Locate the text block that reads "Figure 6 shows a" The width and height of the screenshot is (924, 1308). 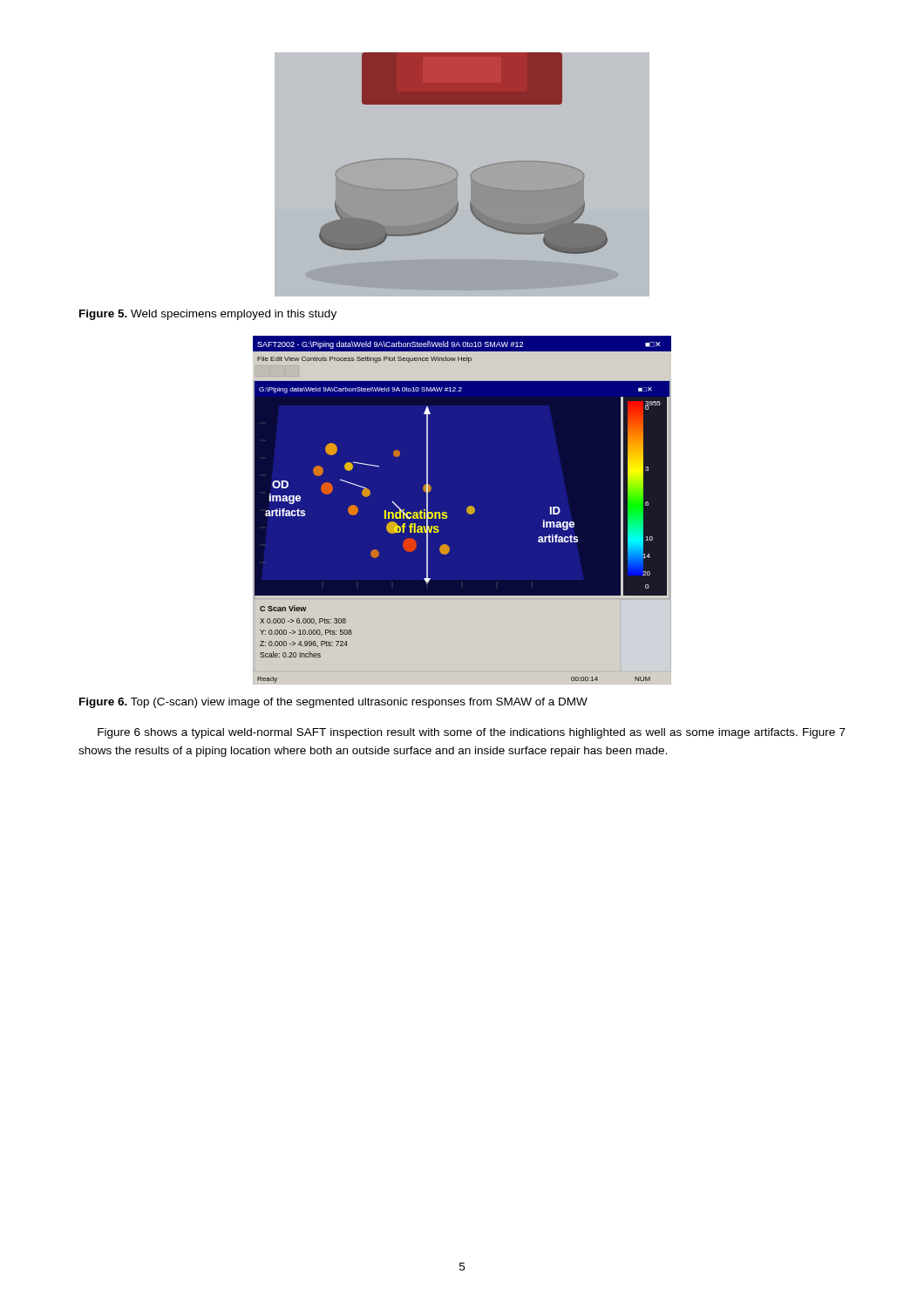462,741
